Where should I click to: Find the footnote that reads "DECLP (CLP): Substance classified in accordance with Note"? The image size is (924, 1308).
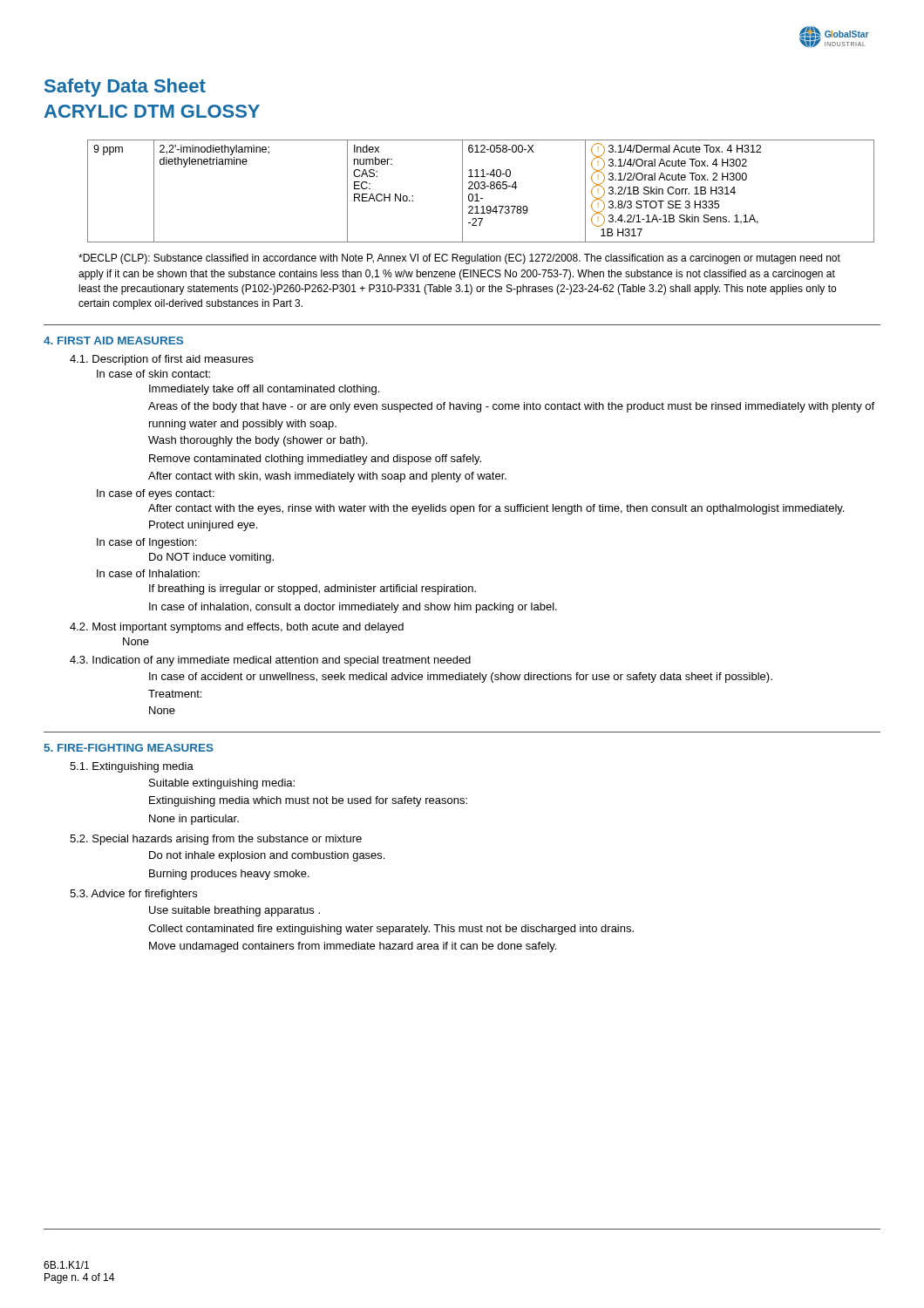coord(459,281)
